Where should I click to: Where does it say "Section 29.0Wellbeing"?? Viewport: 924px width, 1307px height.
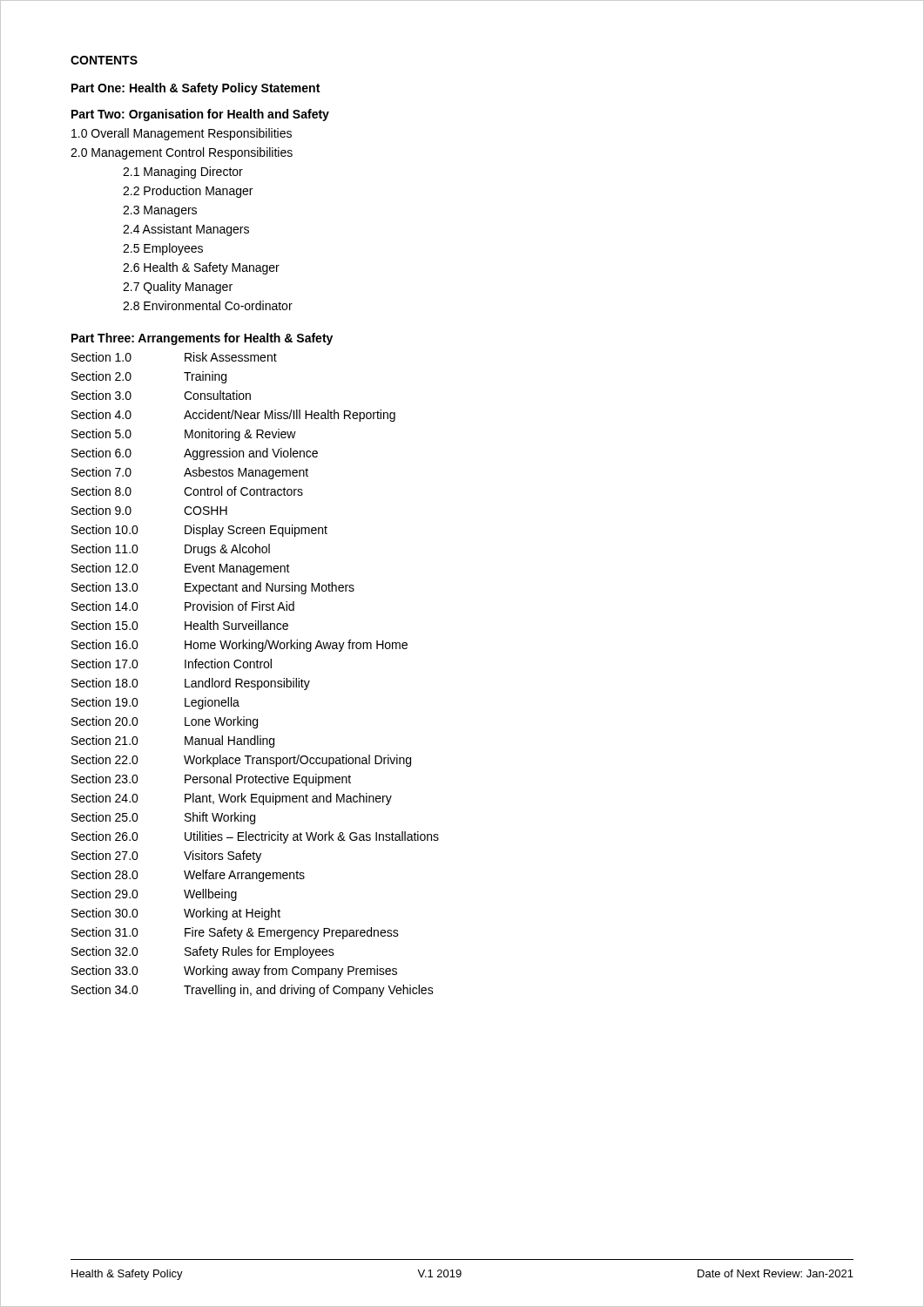[x=107, y=894]
